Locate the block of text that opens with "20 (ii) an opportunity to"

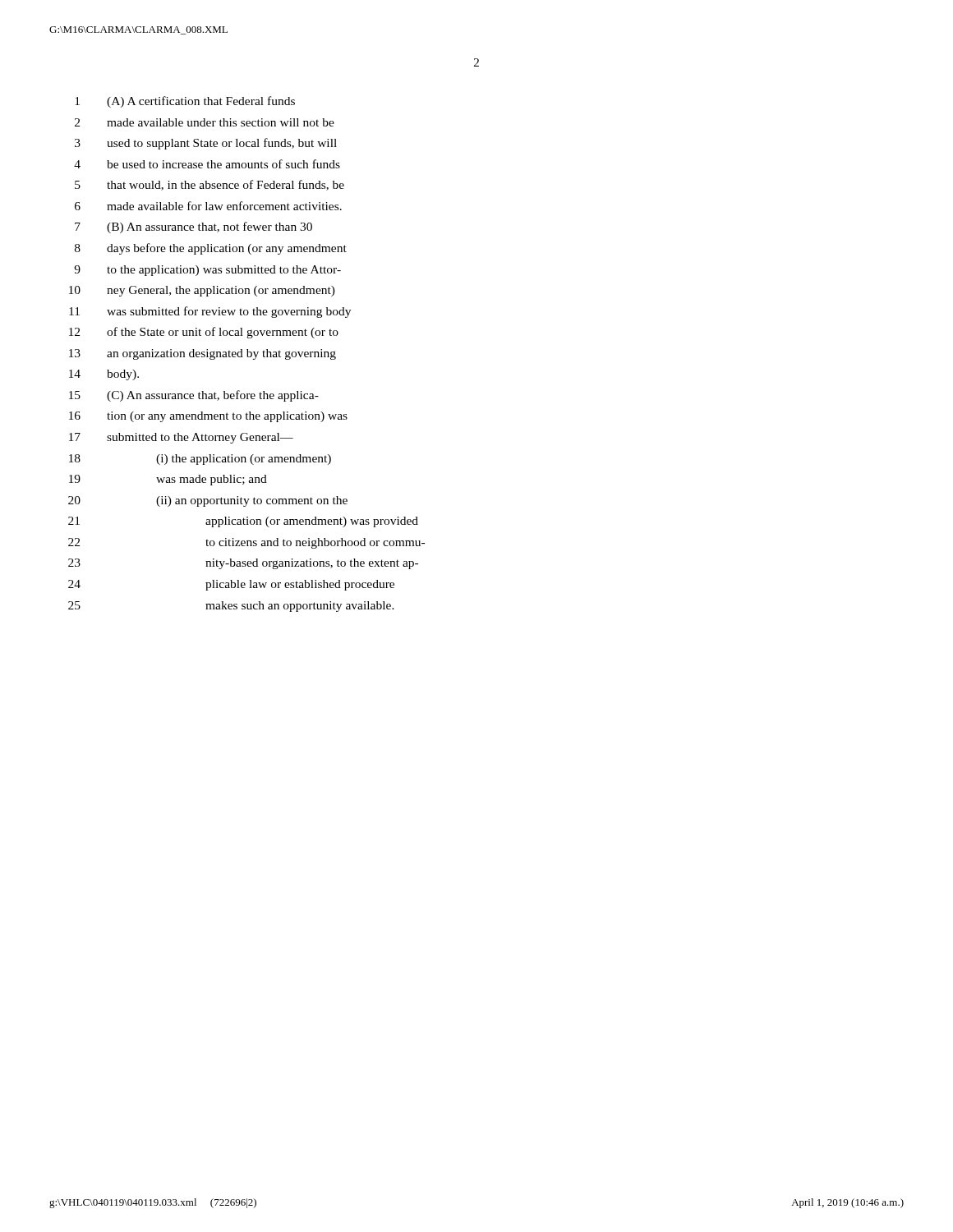click(208, 501)
